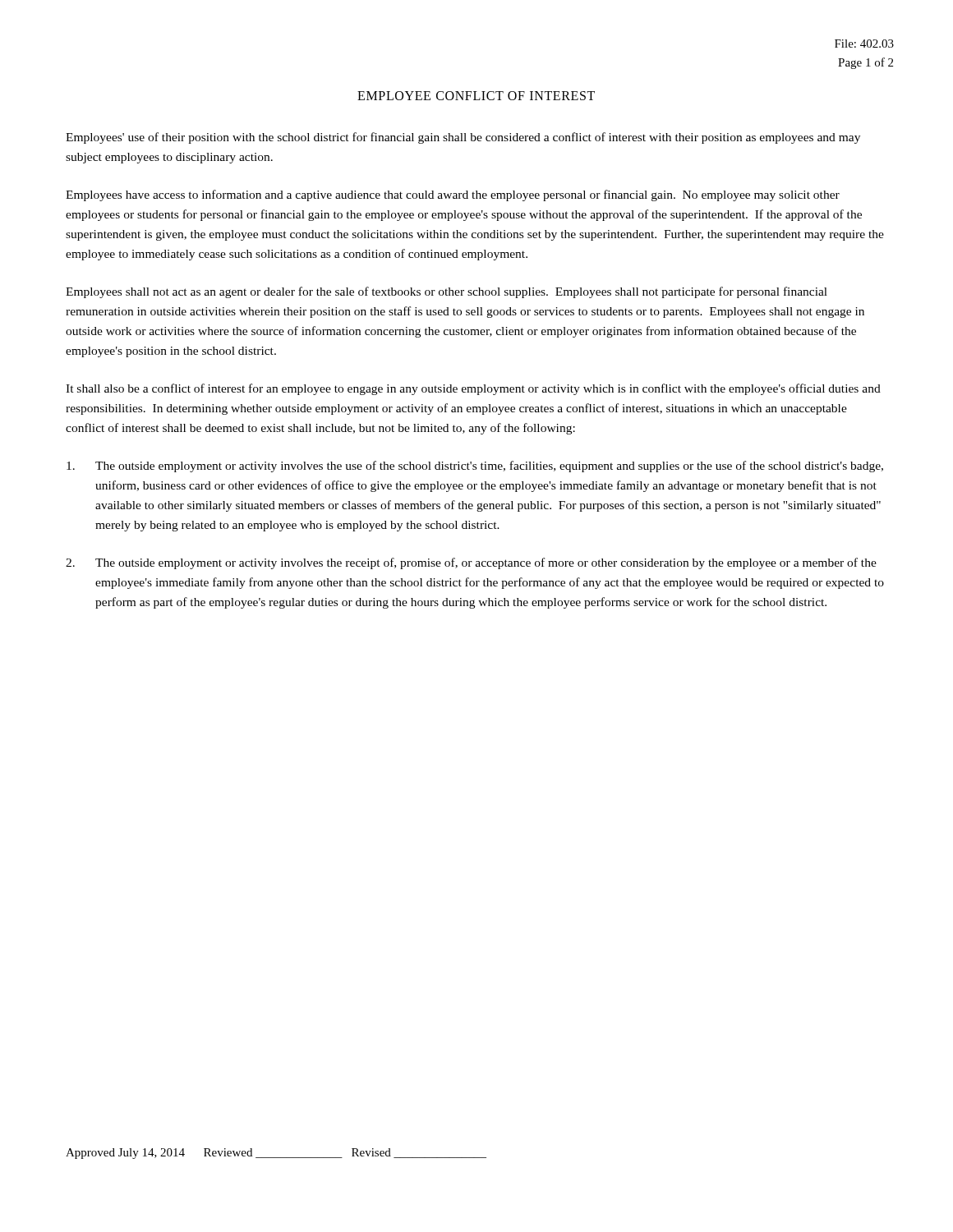This screenshot has width=953, height=1232.
Task: Locate the text "EMPLOYEE CONFLICT OF INTEREST"
Action: point(476,96)
